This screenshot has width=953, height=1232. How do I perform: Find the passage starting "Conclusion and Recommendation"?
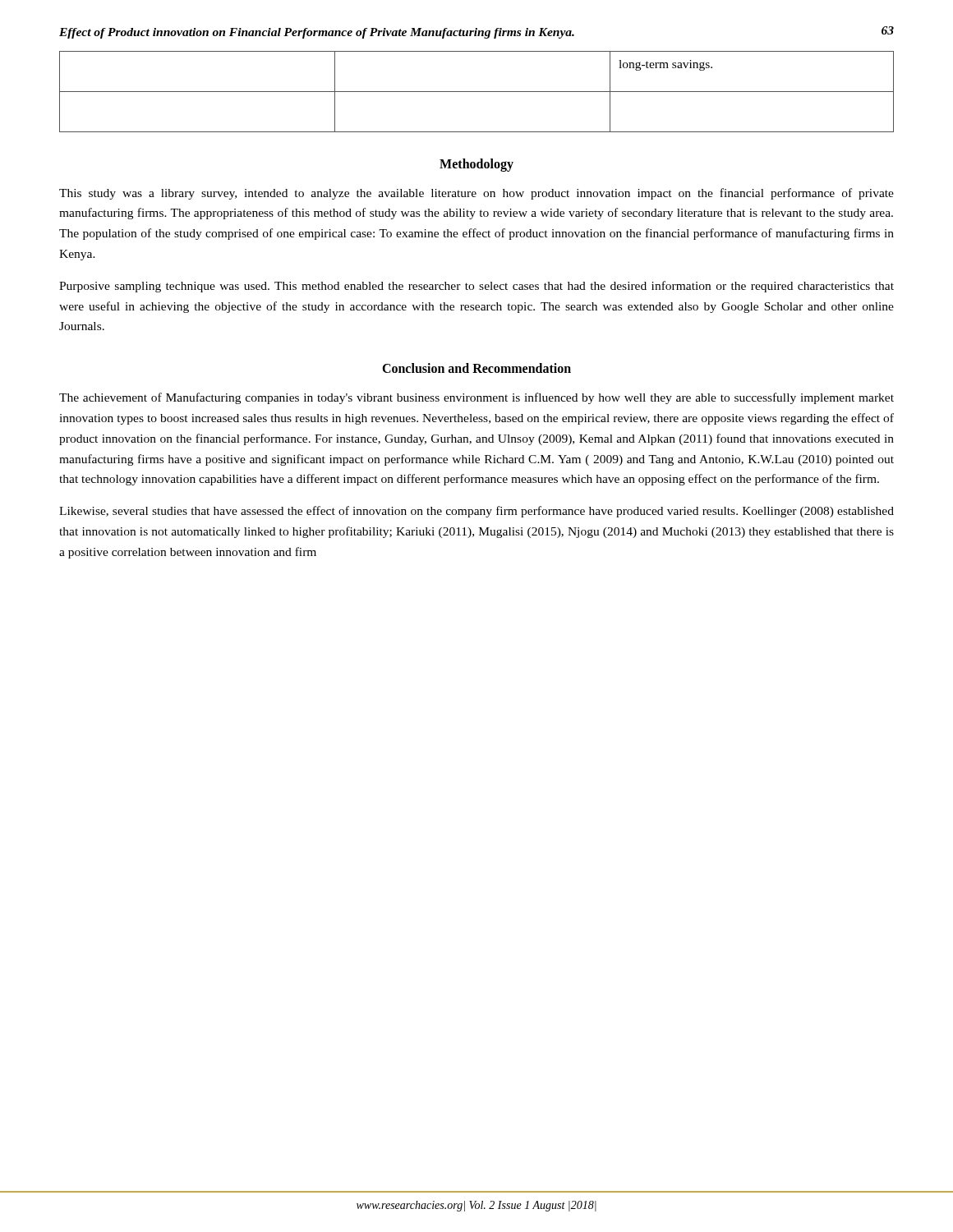(x=476, y=369)
